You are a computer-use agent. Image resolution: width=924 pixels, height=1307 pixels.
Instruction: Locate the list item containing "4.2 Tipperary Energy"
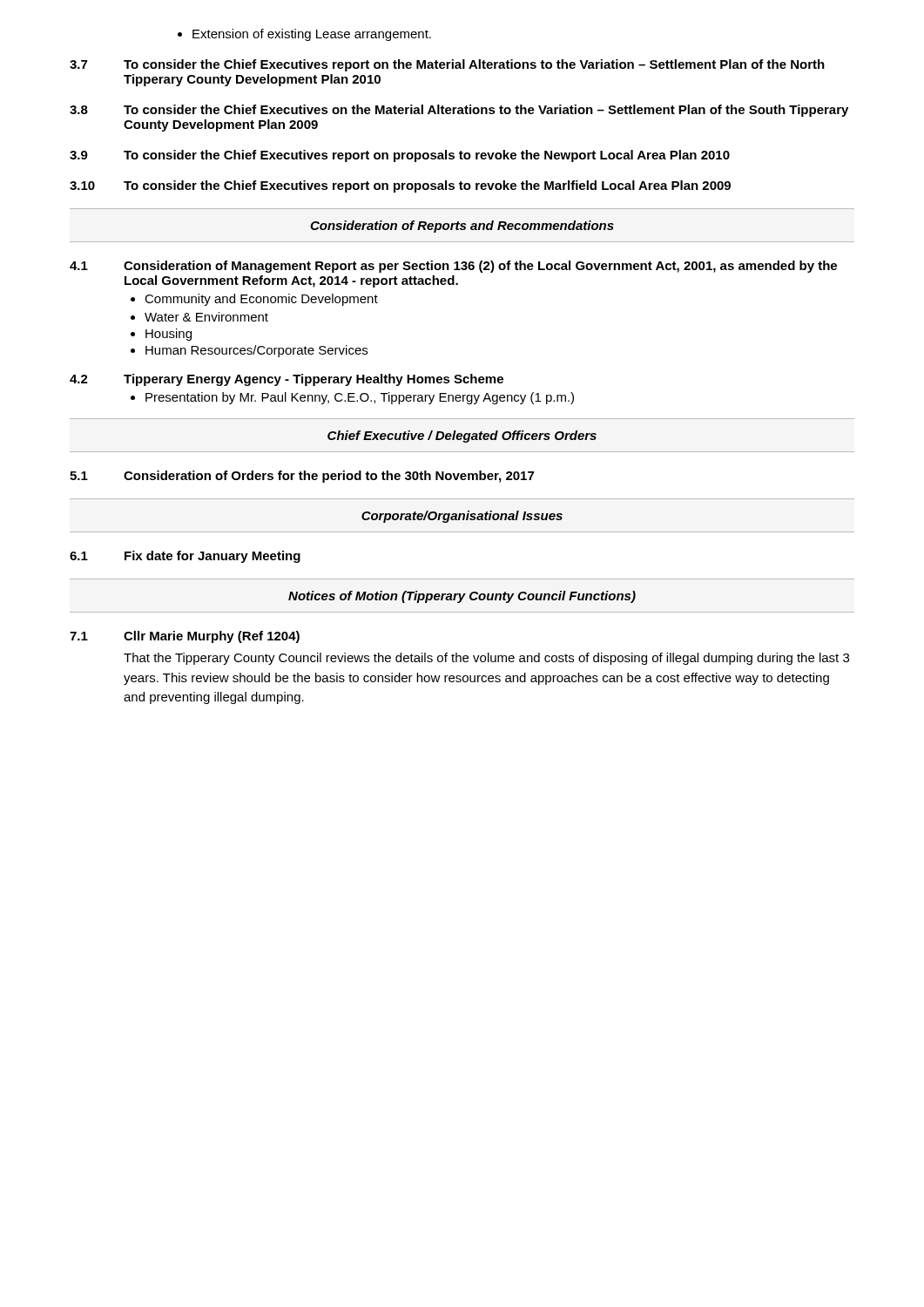(462, 379)
